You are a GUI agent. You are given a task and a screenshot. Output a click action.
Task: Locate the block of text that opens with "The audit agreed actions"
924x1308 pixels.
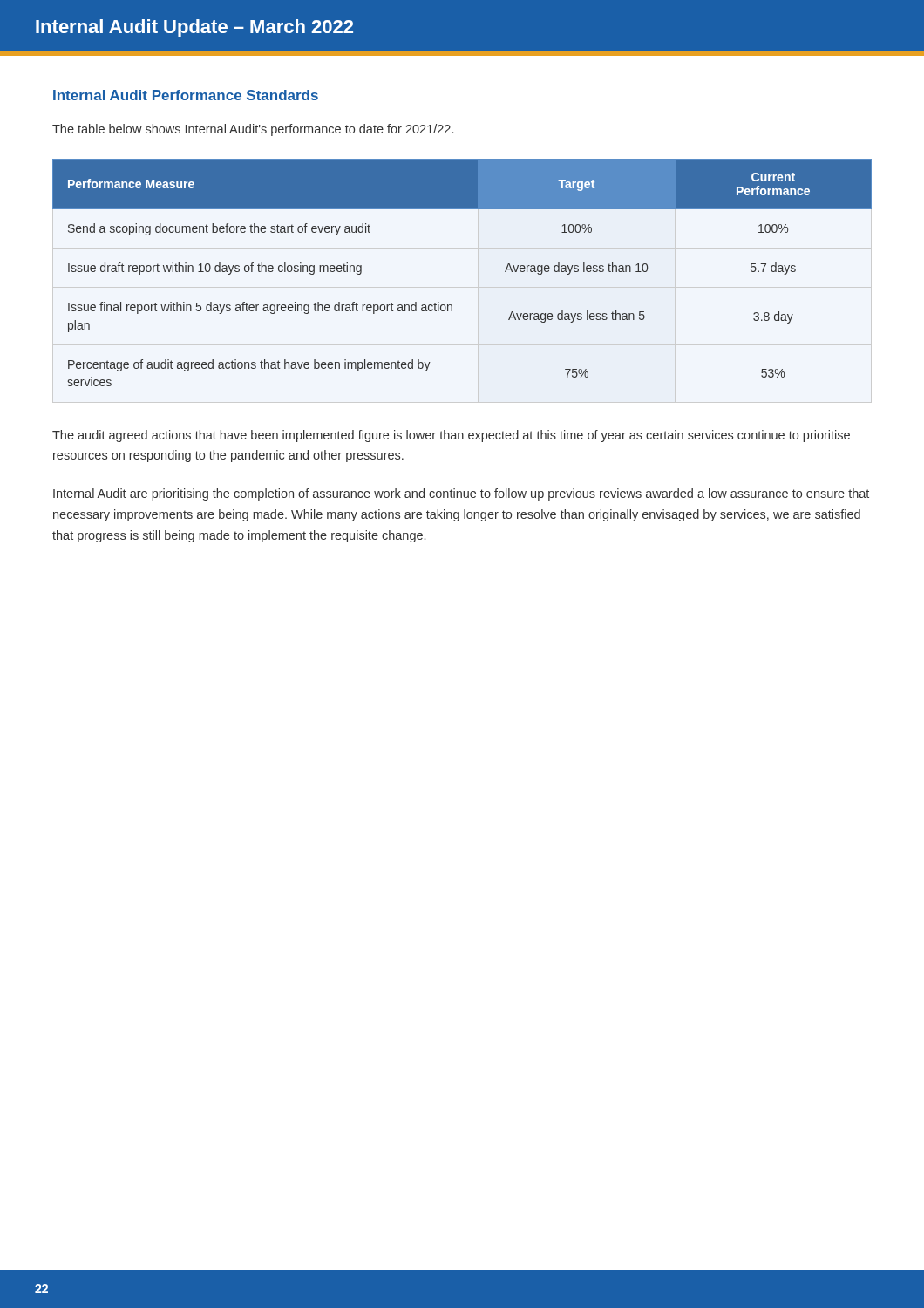pos(462,446)
